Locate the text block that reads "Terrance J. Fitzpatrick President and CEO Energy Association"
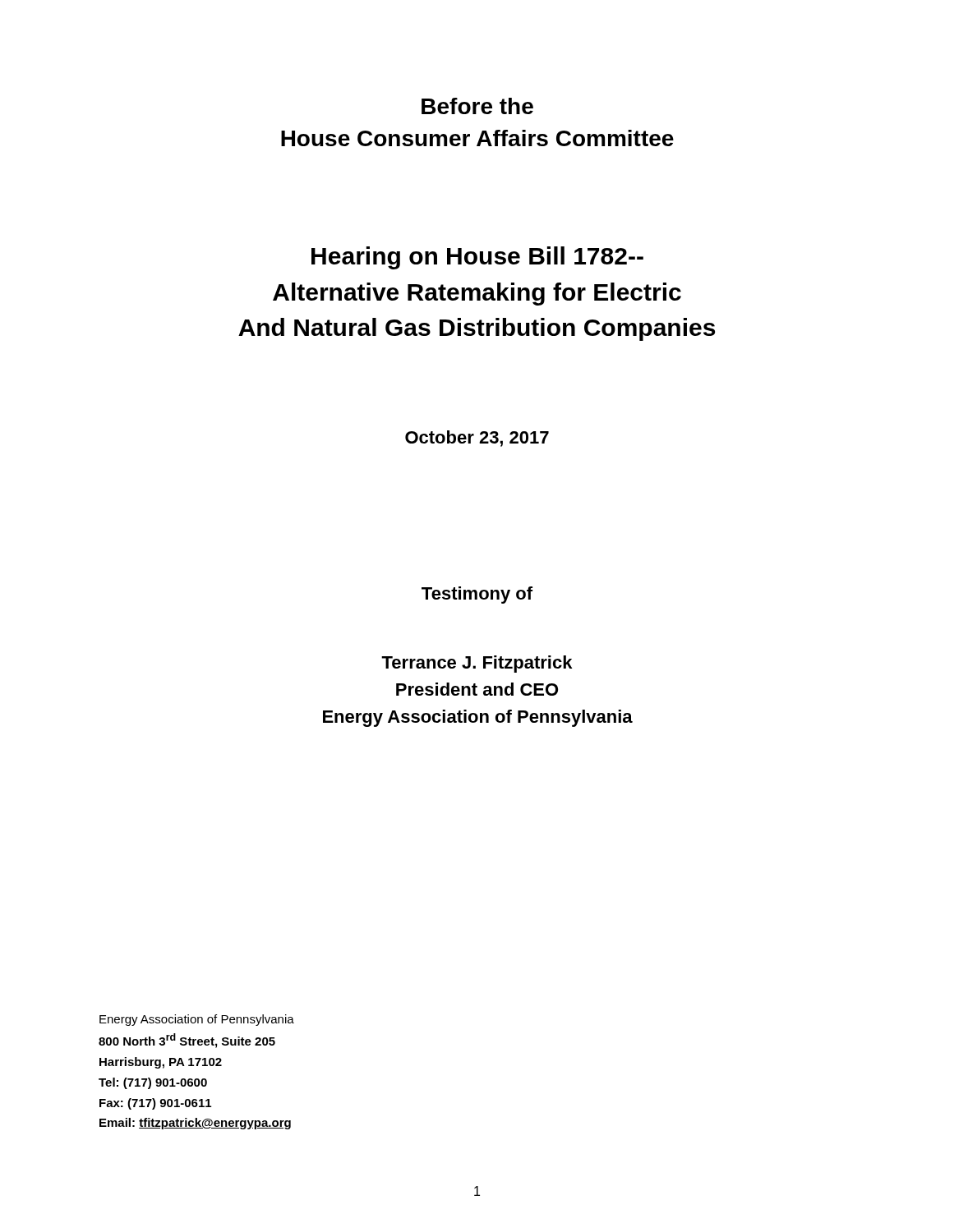954x1232 pixels. [x=477, y=689]
